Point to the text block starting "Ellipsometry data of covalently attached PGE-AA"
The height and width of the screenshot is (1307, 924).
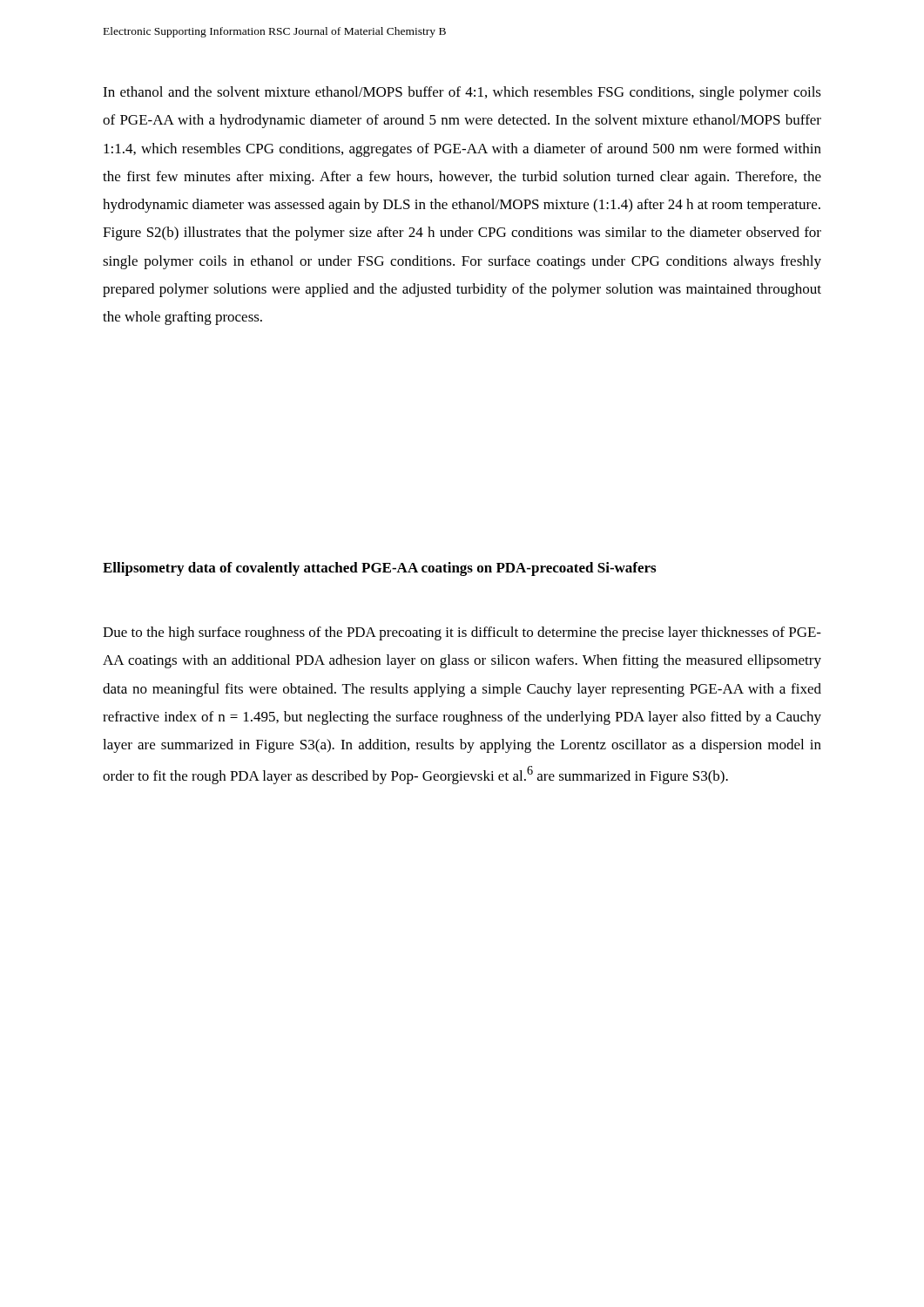(x=380, y=568)
